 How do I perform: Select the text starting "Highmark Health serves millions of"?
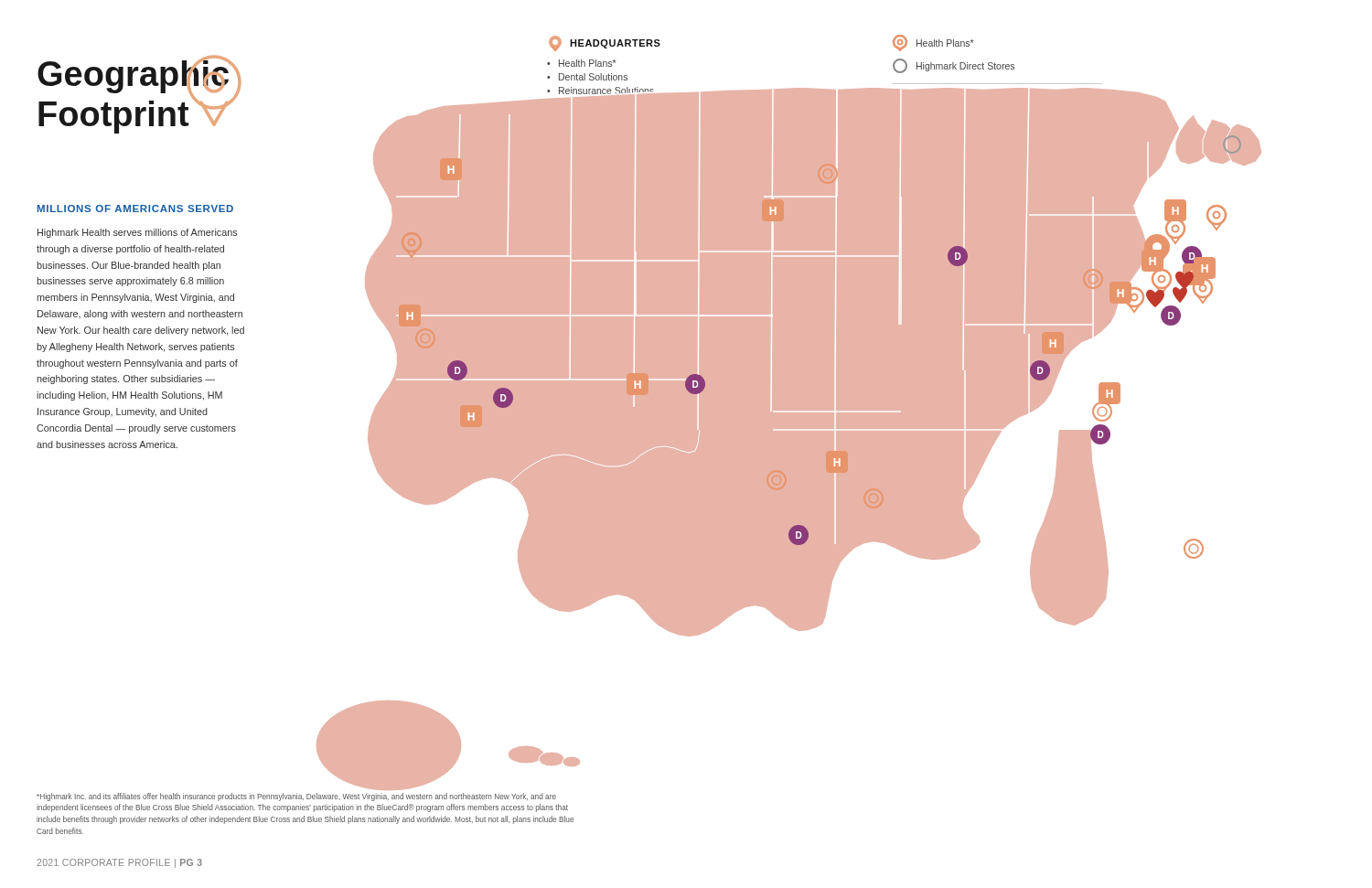(141, 338)
